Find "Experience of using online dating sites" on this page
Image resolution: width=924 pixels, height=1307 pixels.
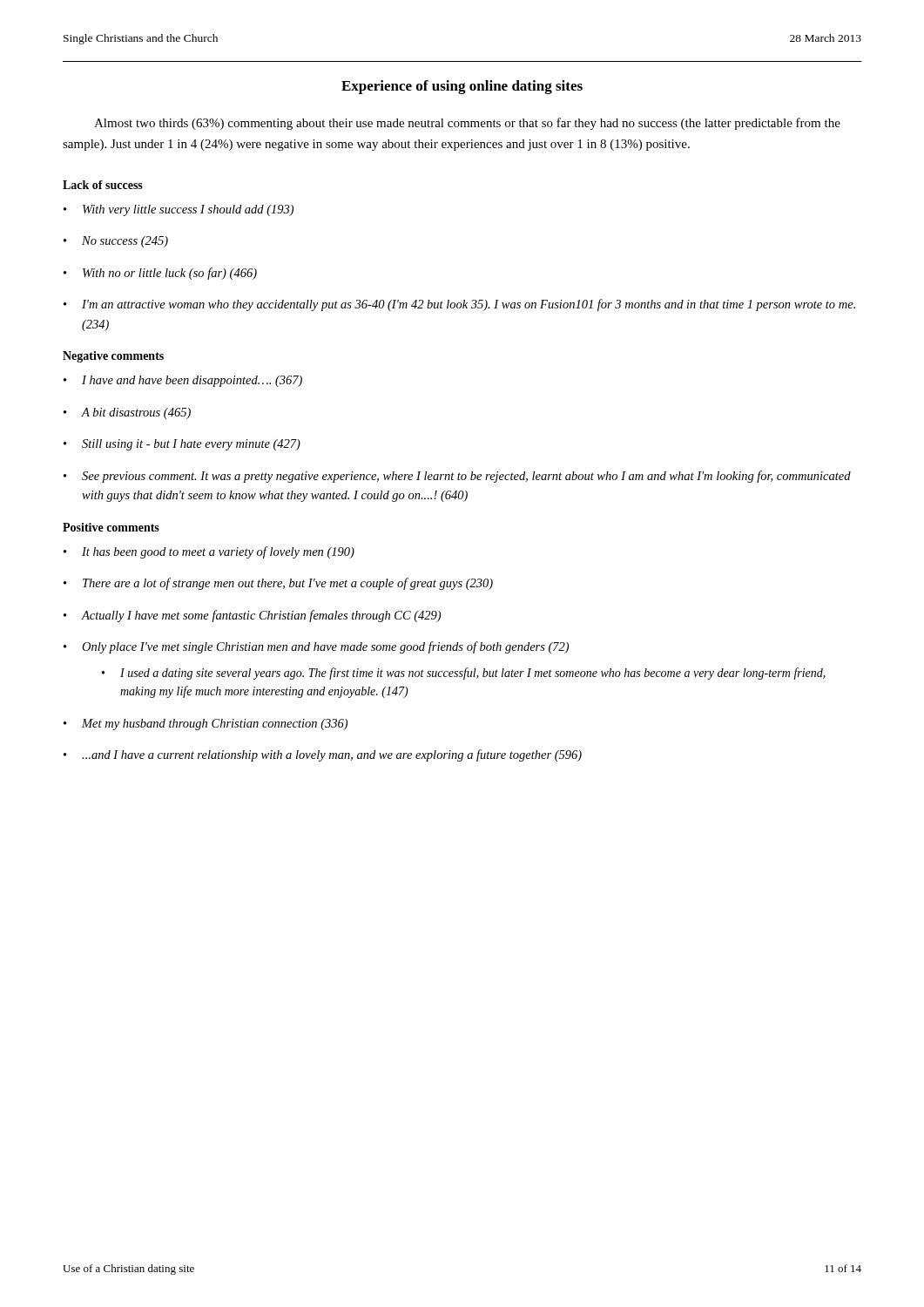tap(462, 86)
